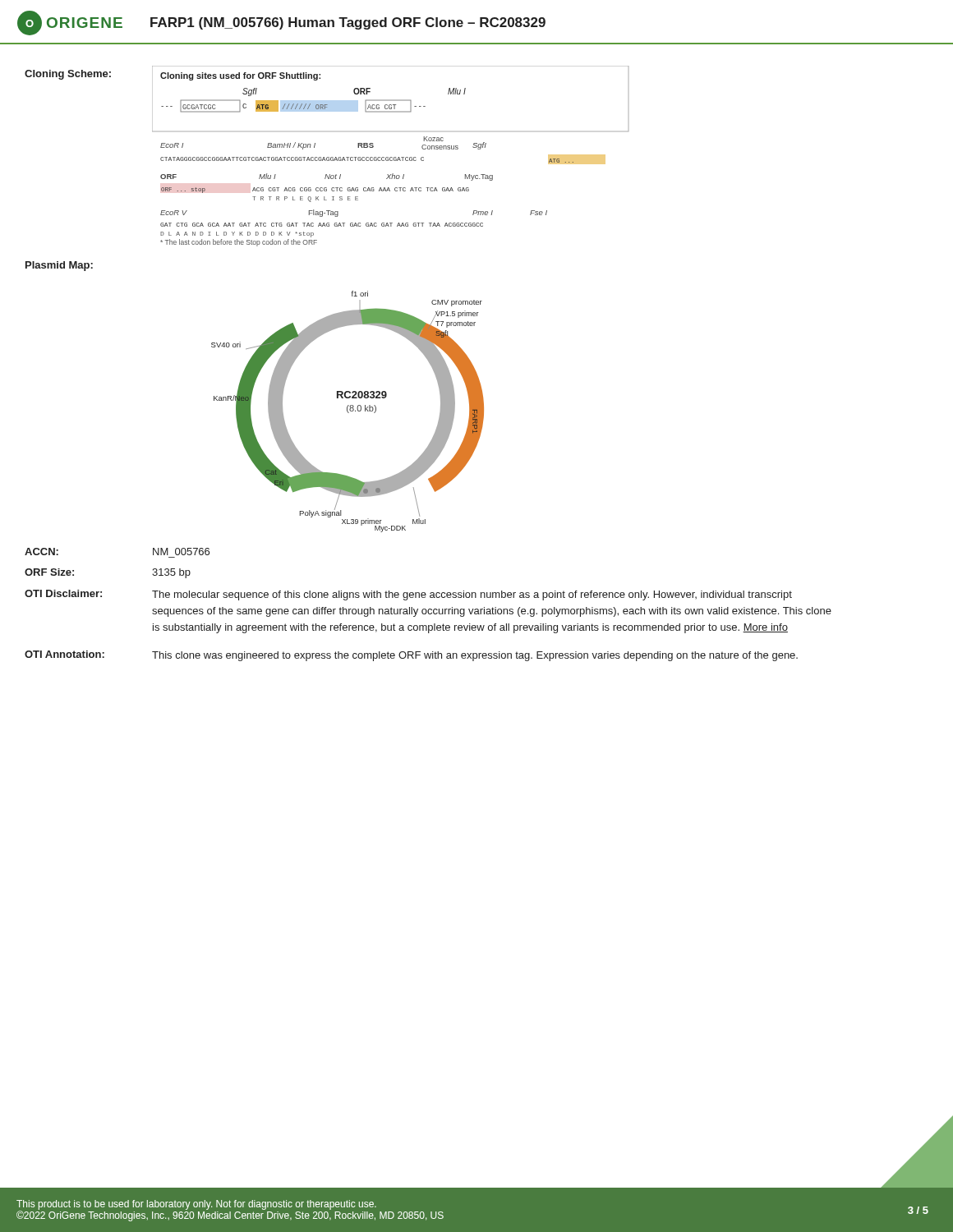Select the text containing "OTI Disclaimer:"
Screen dimensions: 1232x953
click(x=64, y=593)
